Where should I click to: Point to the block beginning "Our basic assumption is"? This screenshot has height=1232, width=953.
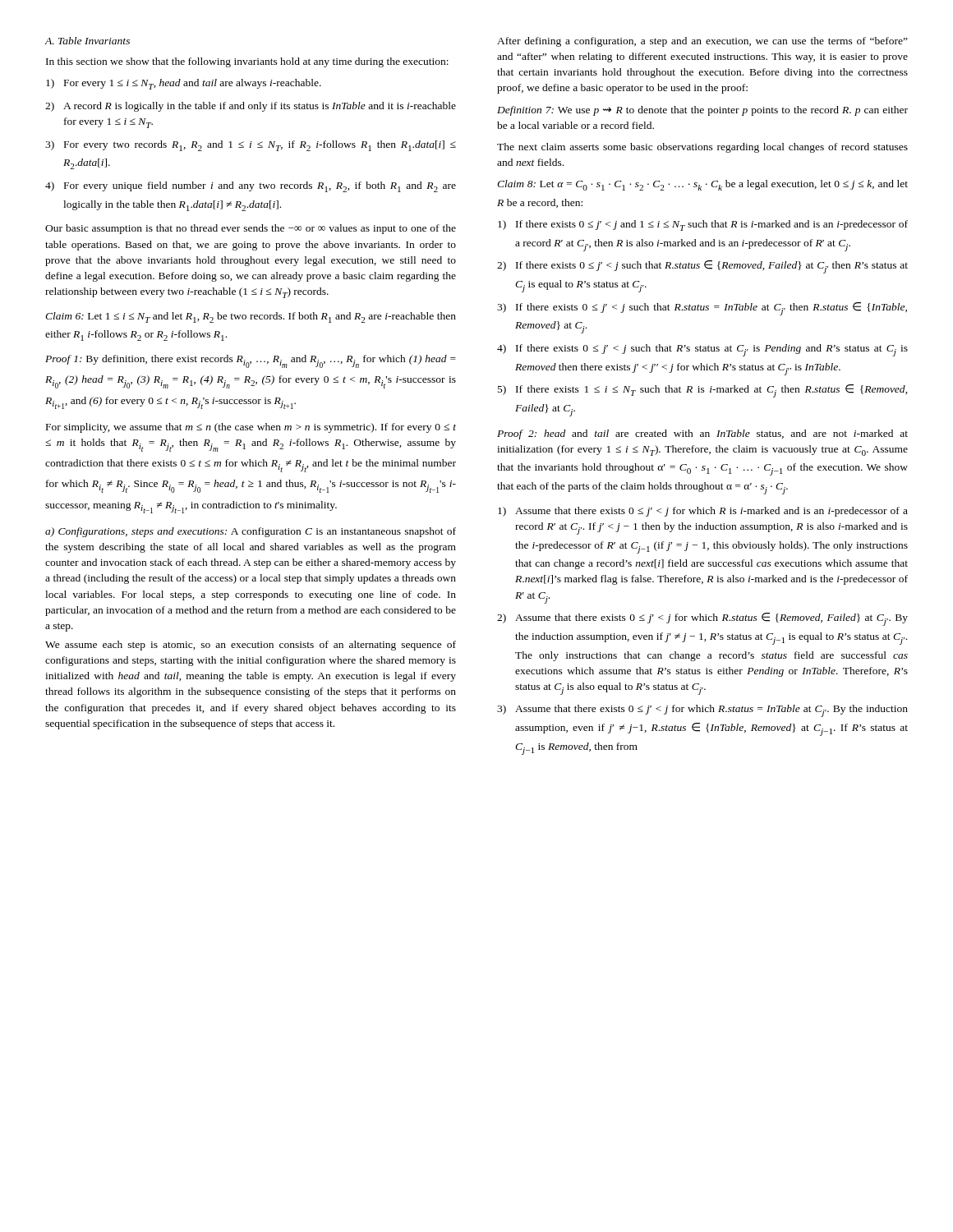[x=251, y=261]
